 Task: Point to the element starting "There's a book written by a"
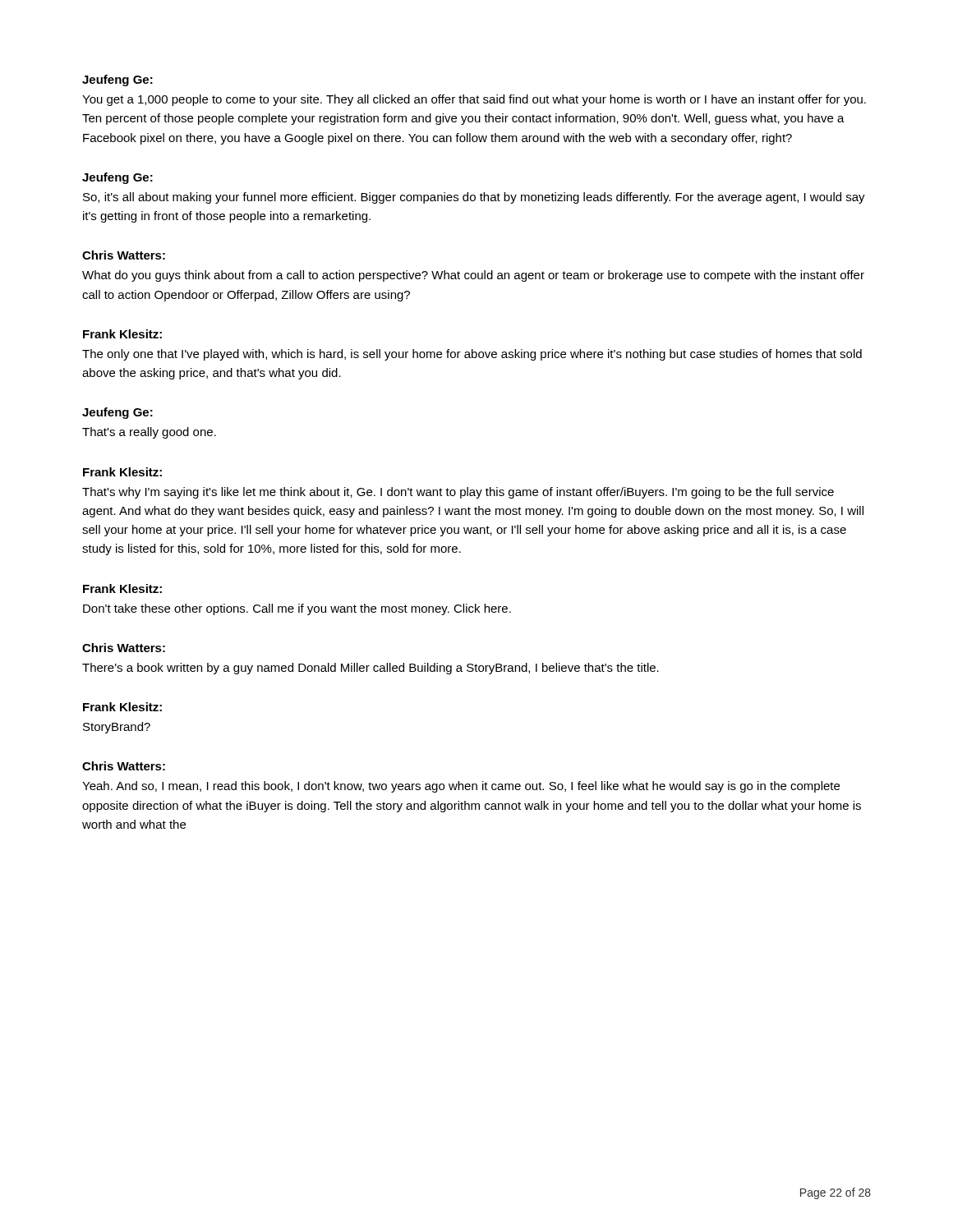[371, 667]
